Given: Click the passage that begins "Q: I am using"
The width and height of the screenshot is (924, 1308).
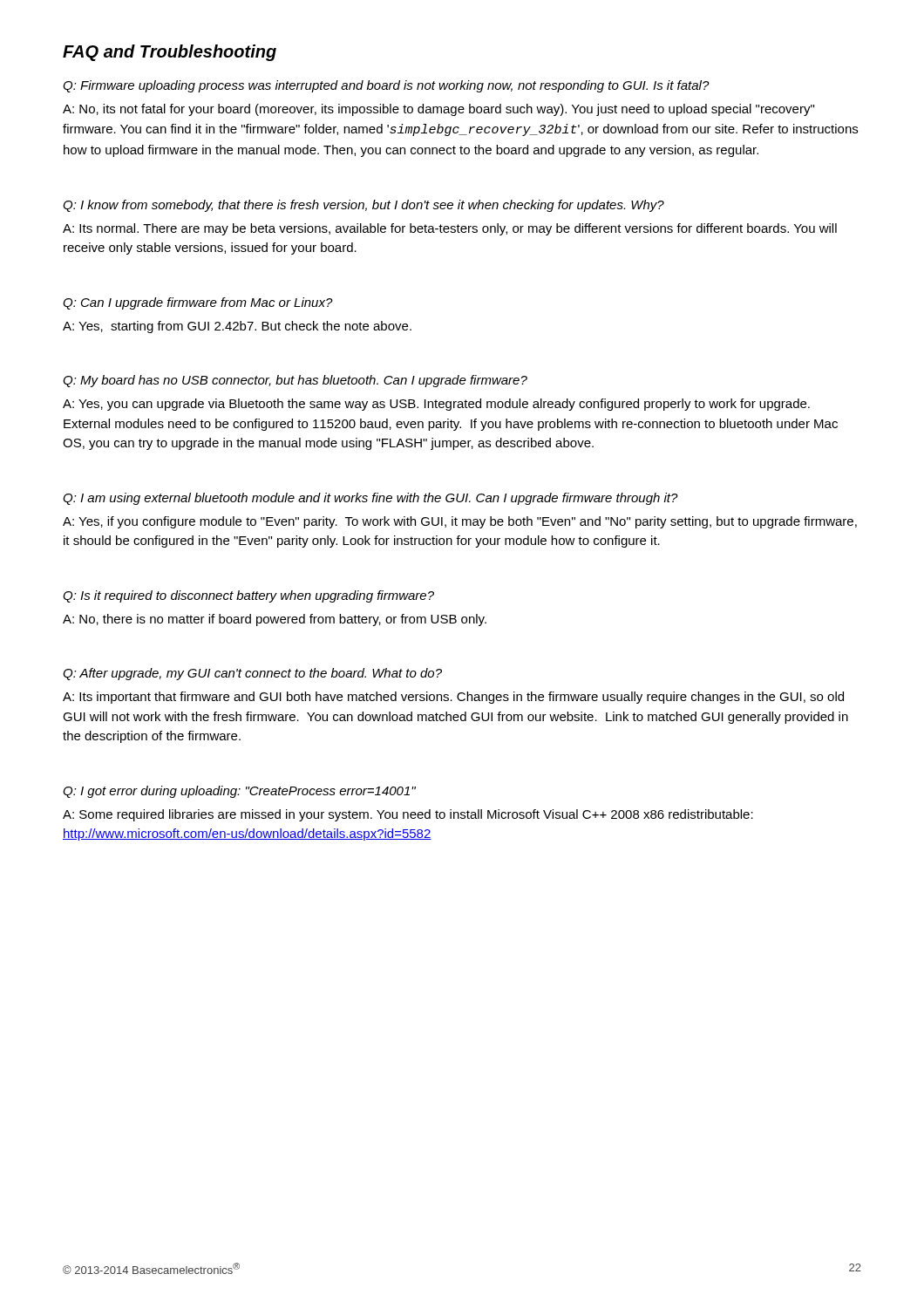Looking at the screenshot, I should coord(370,497).
